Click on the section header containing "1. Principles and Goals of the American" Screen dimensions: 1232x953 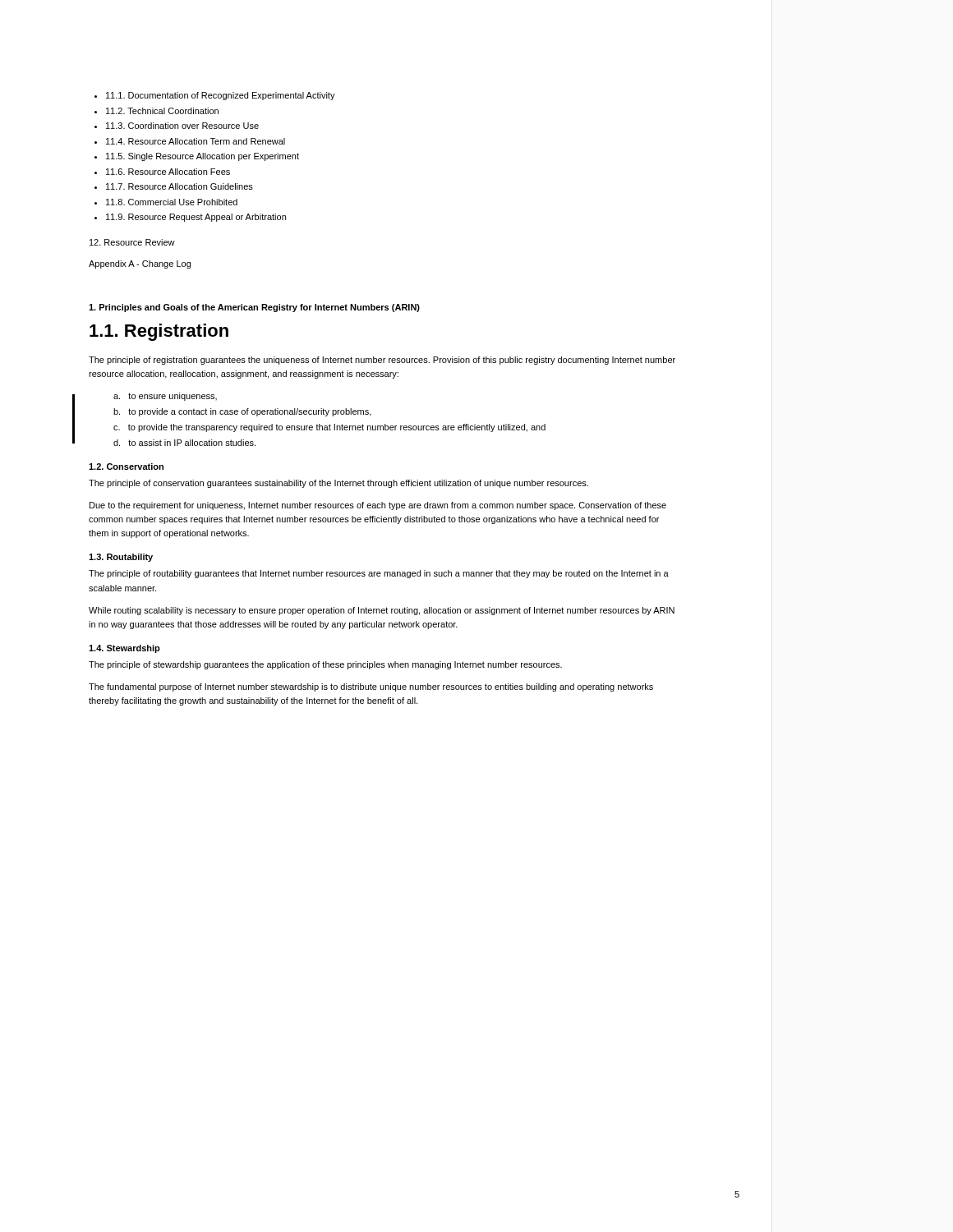254,307
